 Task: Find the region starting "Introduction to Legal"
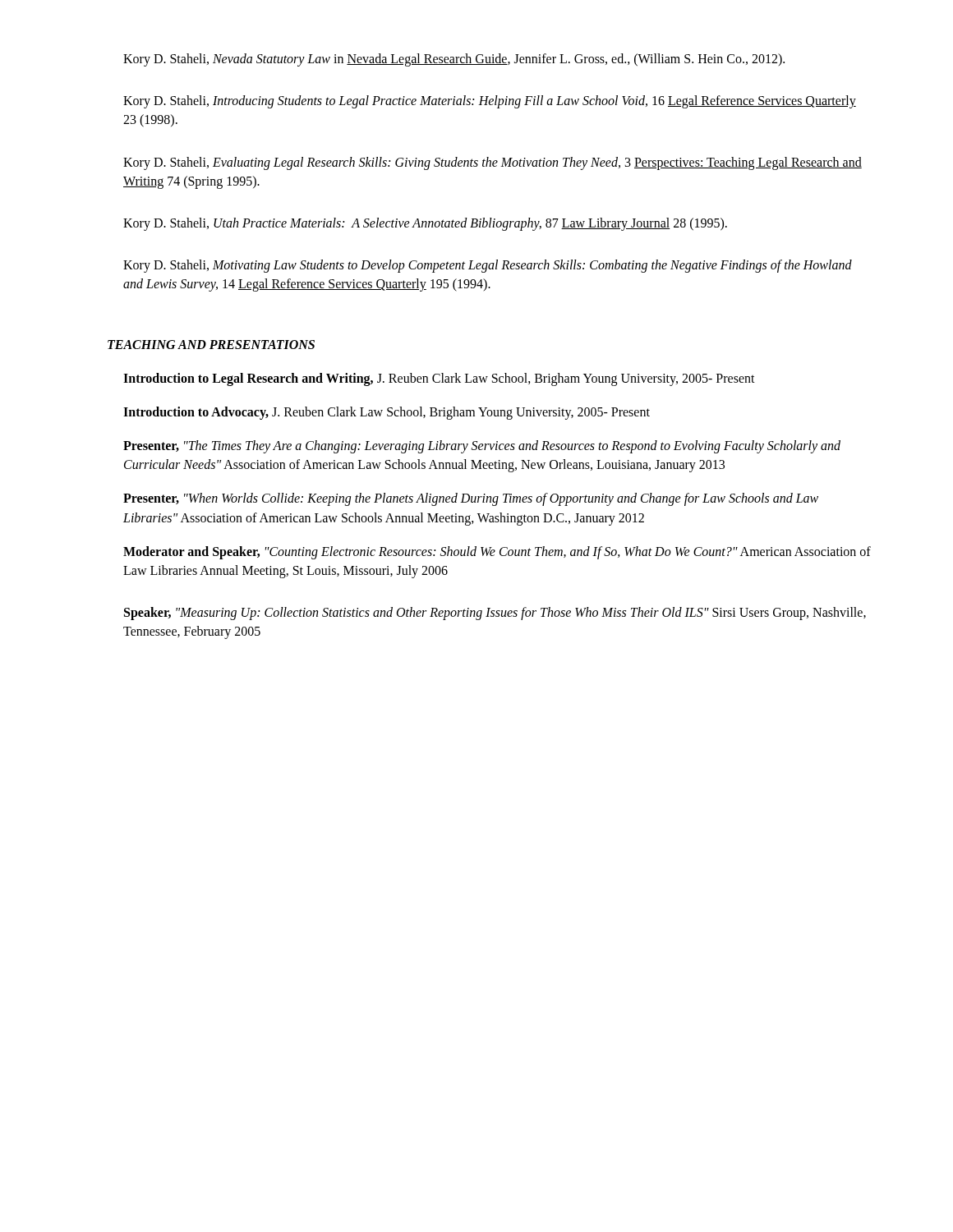pyautogui.click(x=439, y=378)
